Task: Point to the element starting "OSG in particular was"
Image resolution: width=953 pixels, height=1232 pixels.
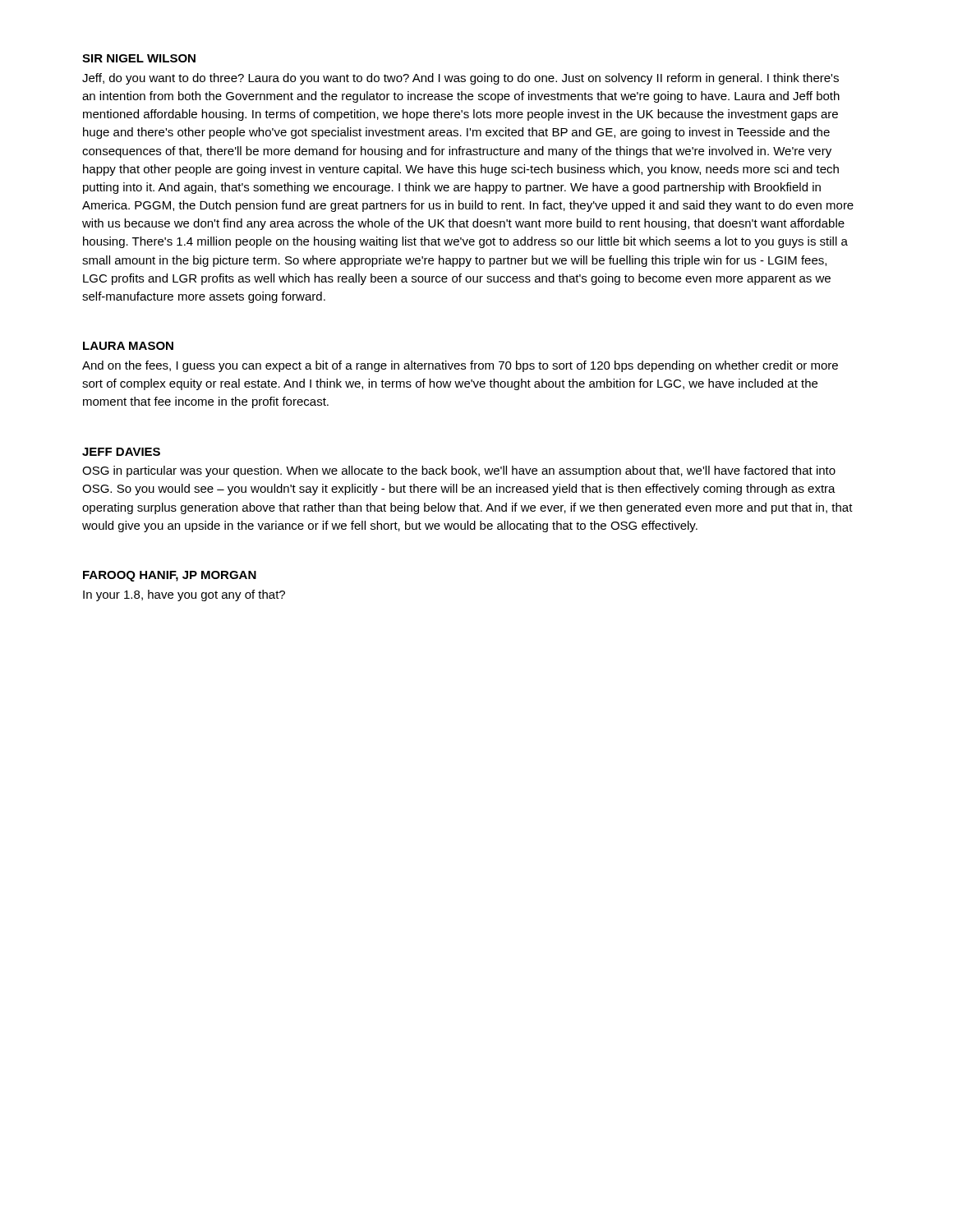Action: 467,498
